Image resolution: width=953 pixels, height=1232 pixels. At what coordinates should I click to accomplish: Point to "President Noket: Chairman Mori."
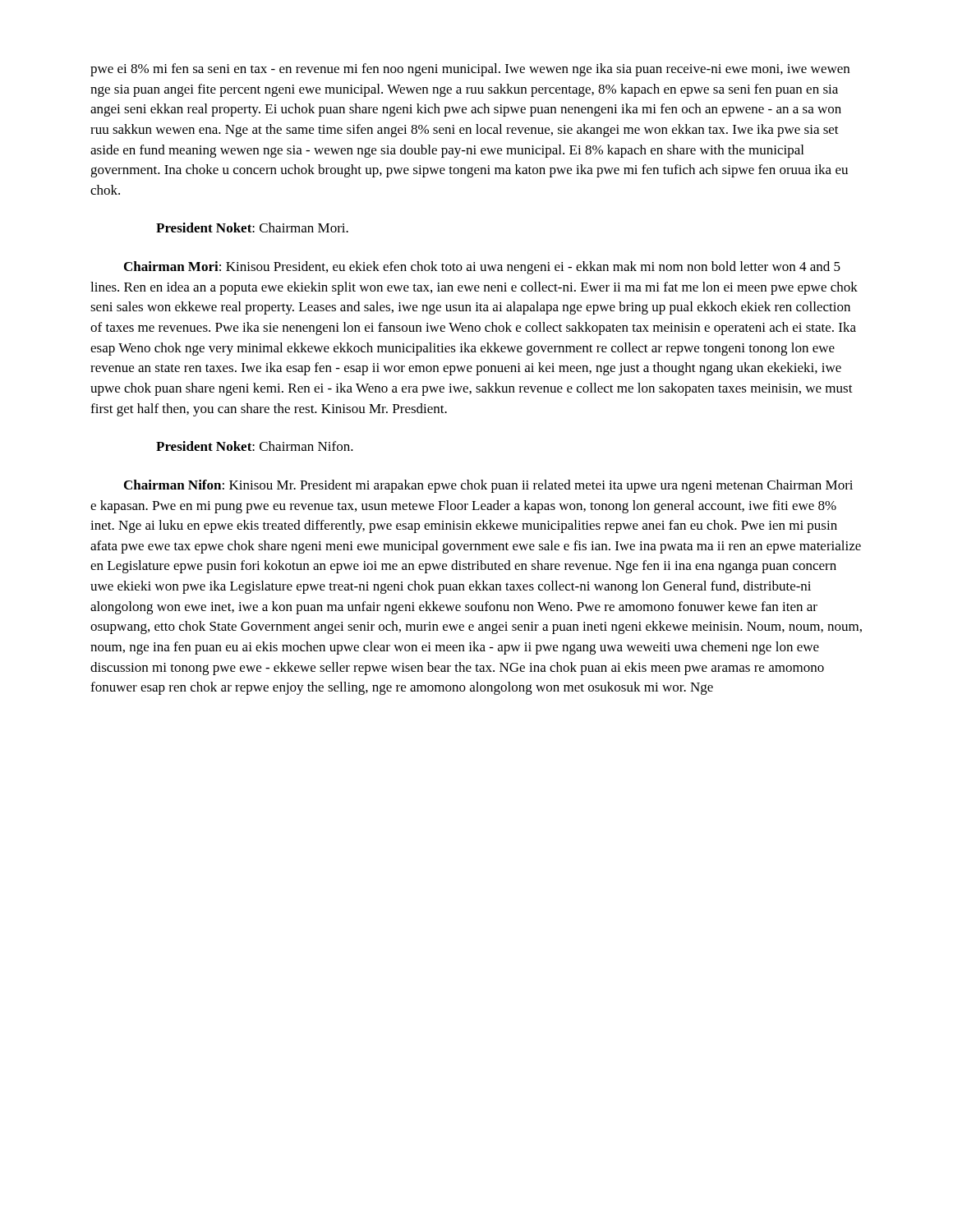pyautogui.click(x=253, y=228)
